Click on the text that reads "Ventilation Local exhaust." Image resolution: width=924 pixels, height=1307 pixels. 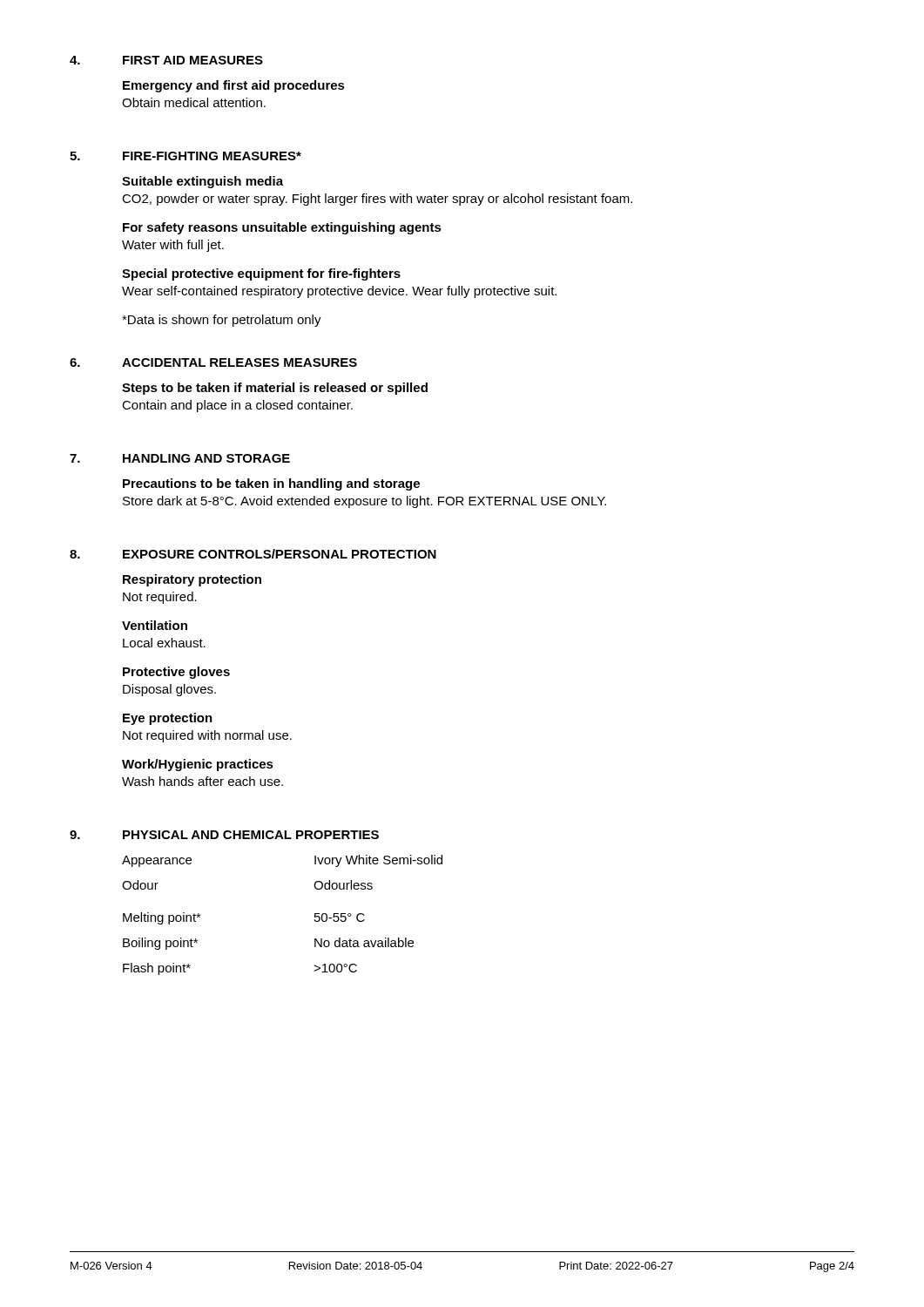pyautogui.click(x=155, y=625)
